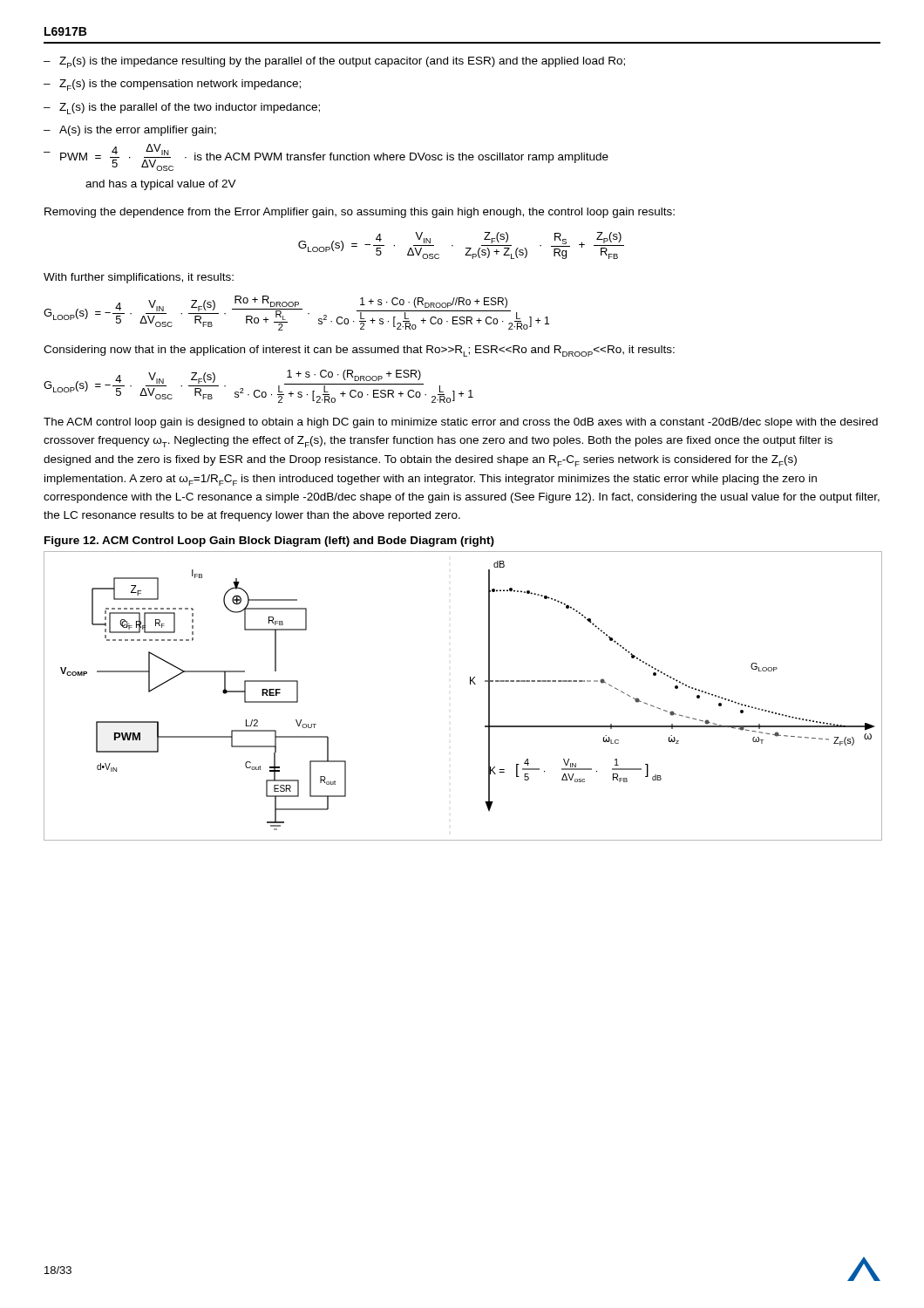Viewport: 924px width, 1308px height.
Task: Point to the formula beginning "GLOOP(s) = −45 · VINΔVOSC · ZF(s)ZP(s) +"
Action: point(461,245)
